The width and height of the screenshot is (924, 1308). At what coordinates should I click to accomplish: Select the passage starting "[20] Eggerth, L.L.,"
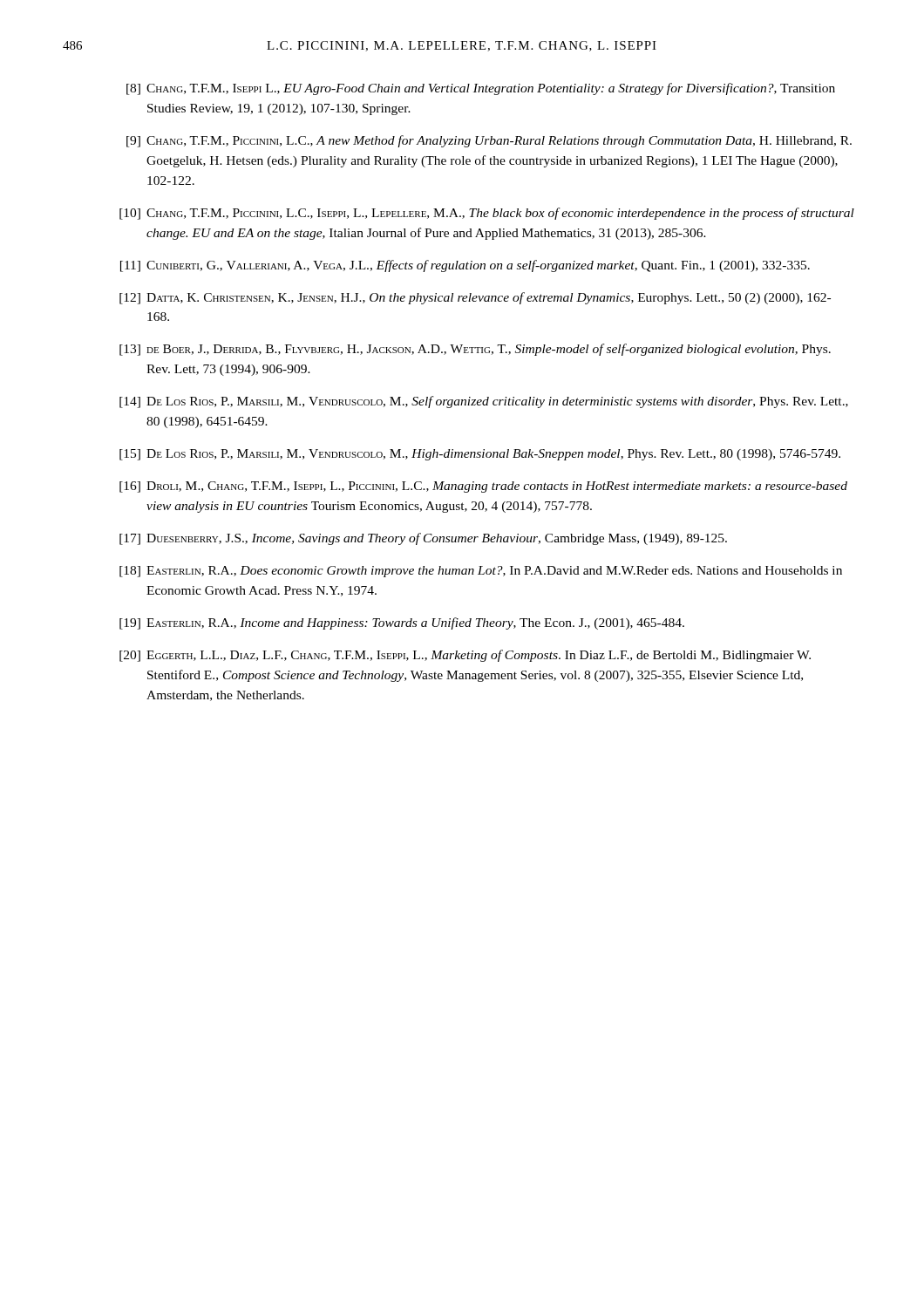(x=475, y=675)
